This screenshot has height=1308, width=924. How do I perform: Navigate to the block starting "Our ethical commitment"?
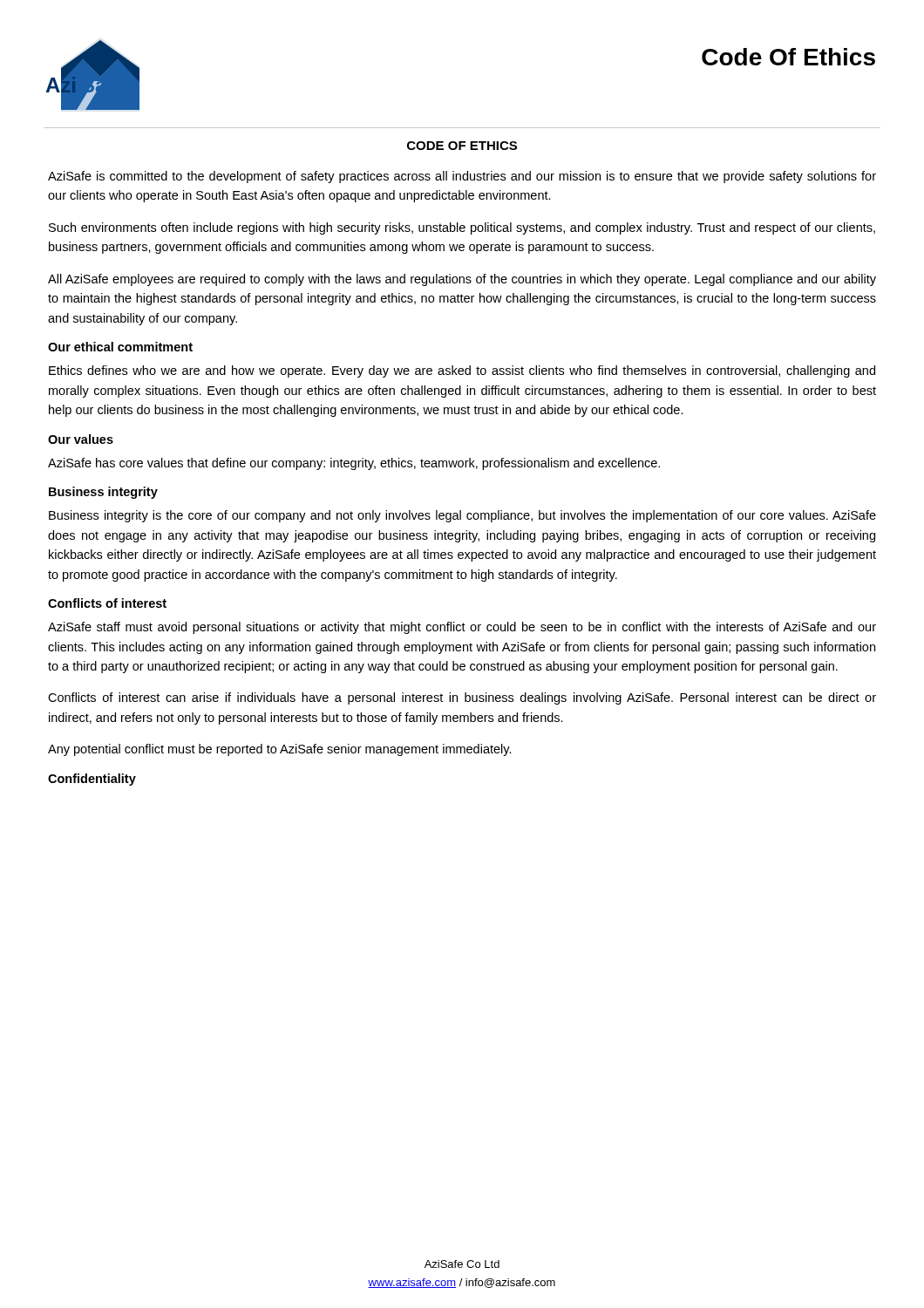tap(120, 347)
